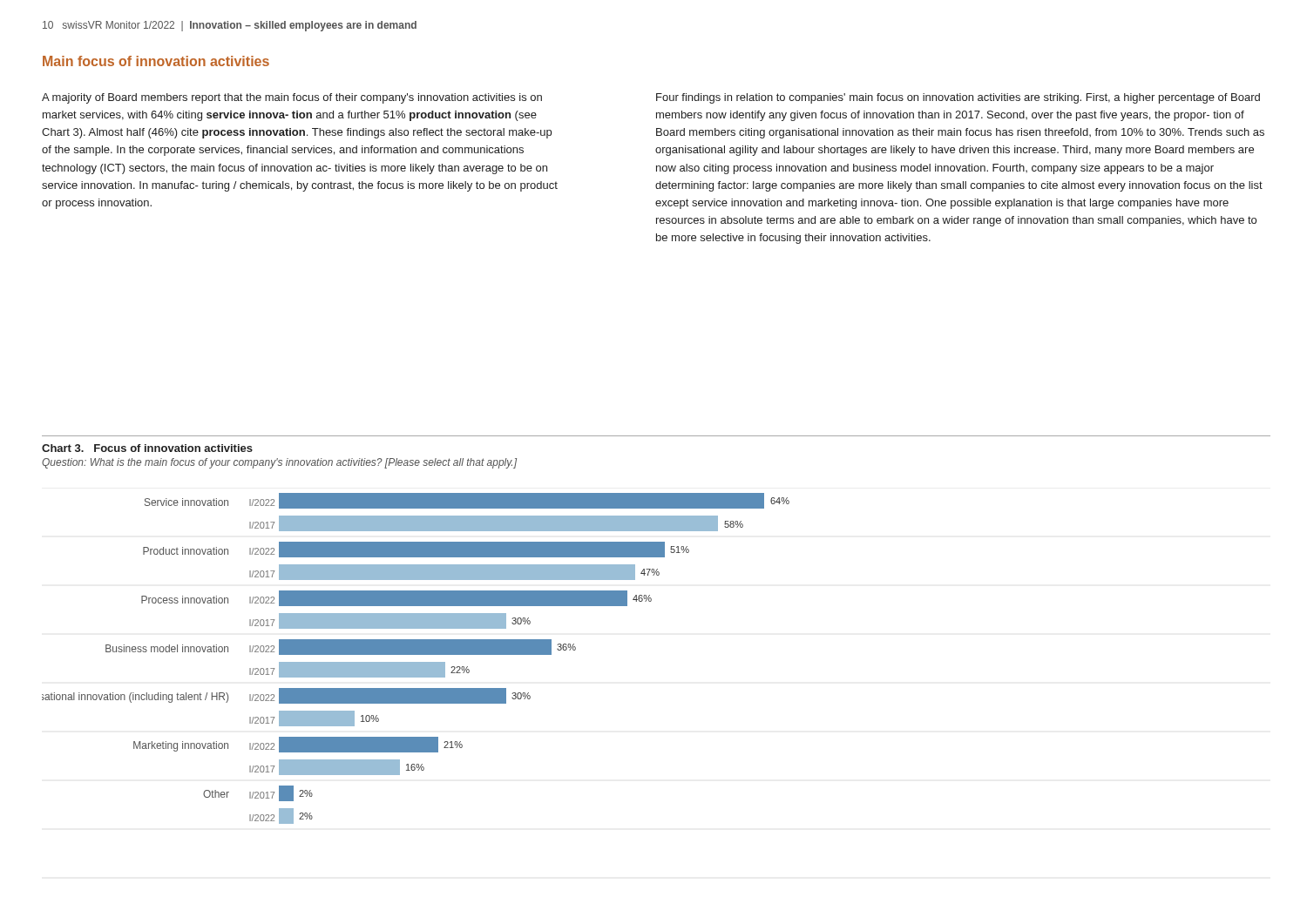Locate the bar chart
This screenshot has width=1307, height=924.
[x=656, y=697]
